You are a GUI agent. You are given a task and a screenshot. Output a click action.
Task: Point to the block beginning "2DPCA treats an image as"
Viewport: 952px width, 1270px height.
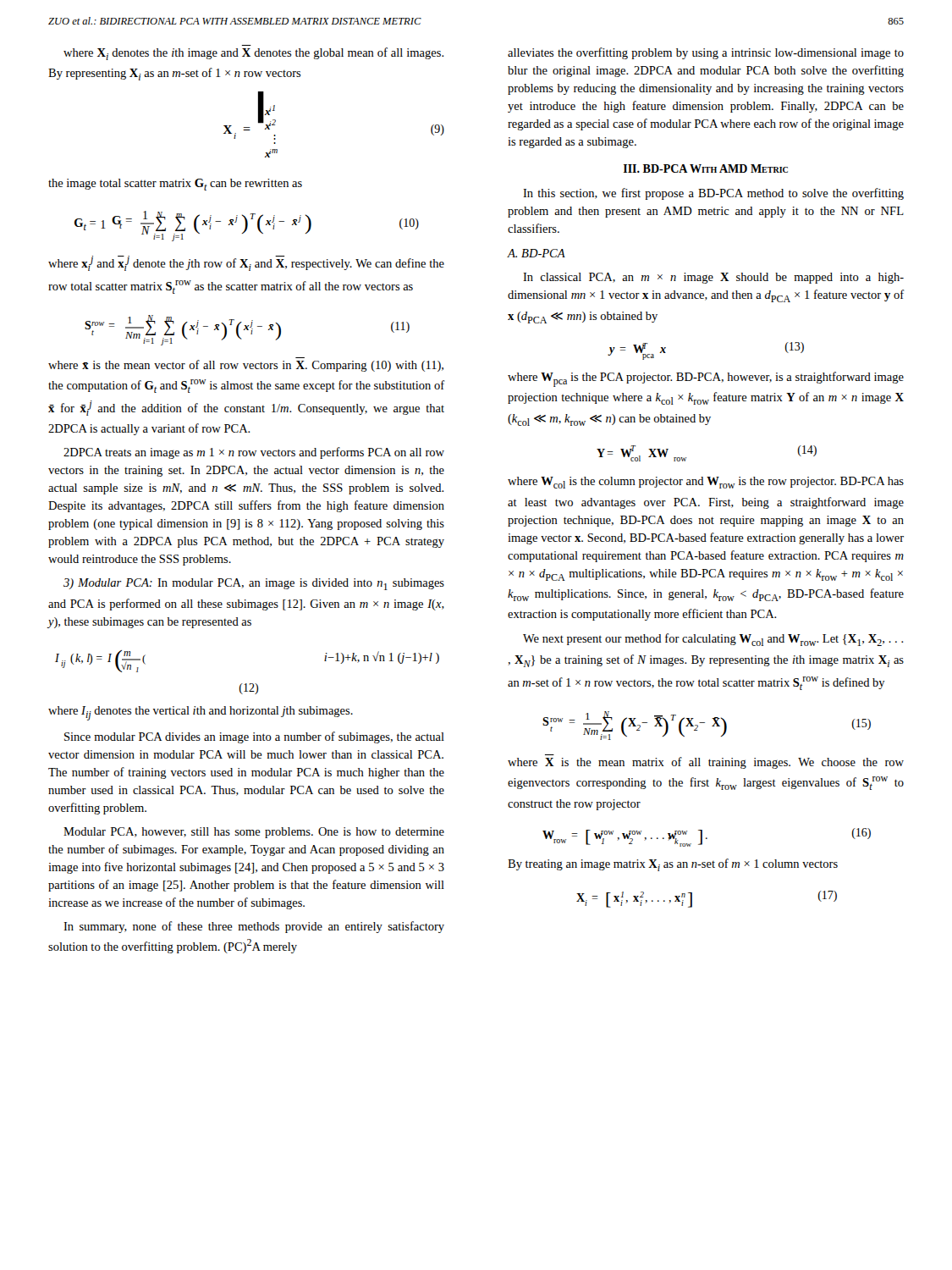(246, 506)
